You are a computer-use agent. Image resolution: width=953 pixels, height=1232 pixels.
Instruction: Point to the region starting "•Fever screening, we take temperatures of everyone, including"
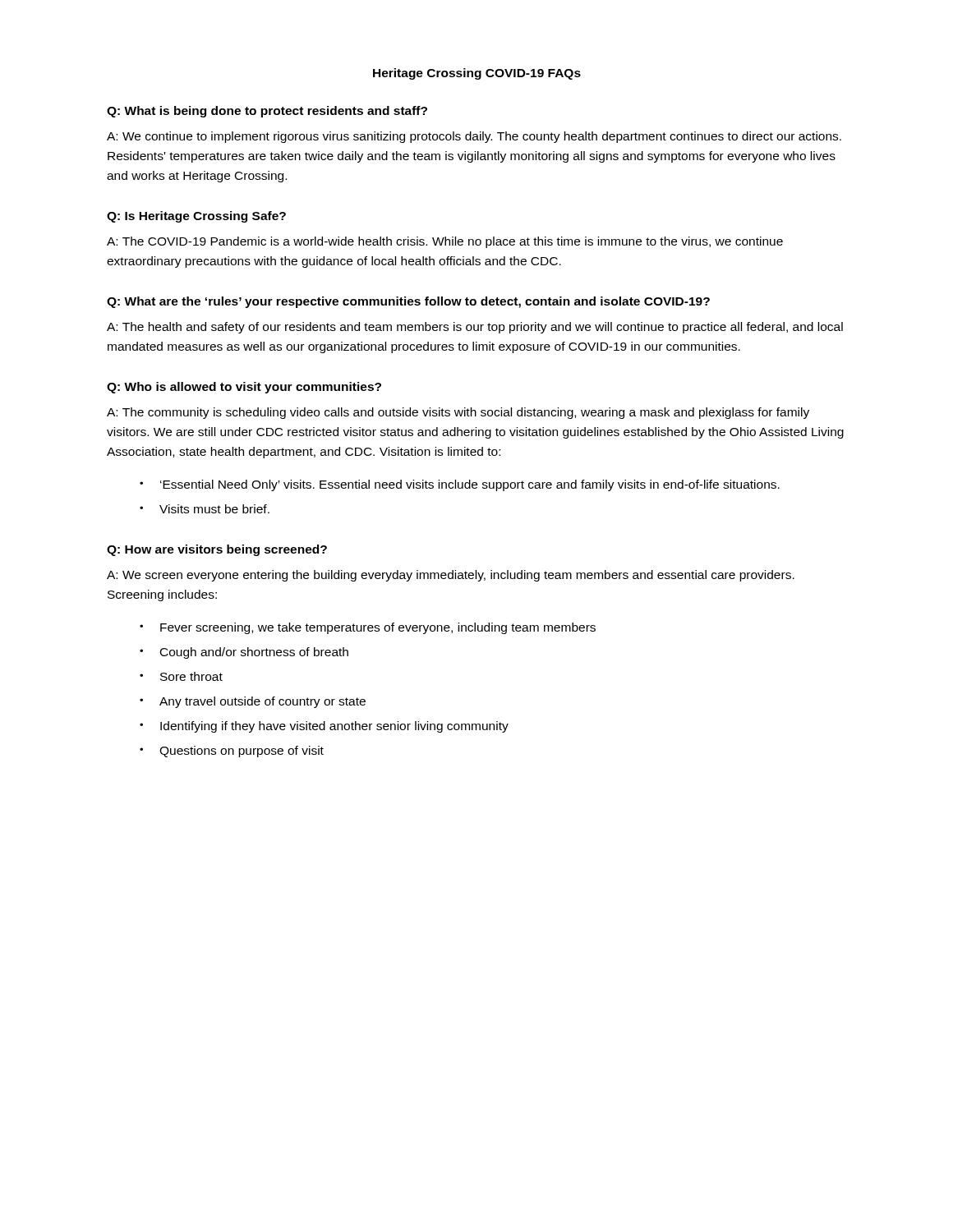coord(368,628)
